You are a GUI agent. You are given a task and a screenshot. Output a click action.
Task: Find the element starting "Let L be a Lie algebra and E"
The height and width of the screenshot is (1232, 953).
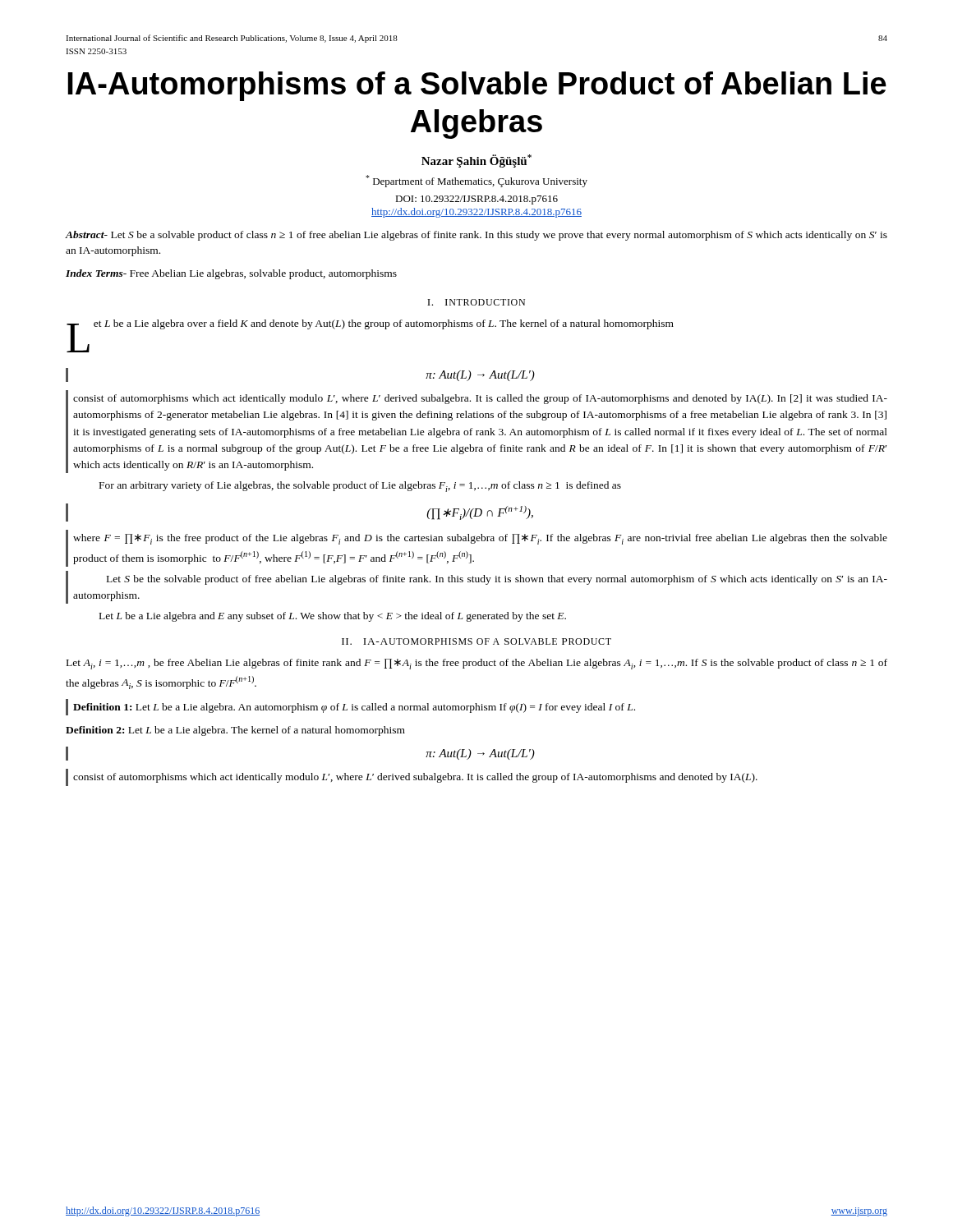pyautogui.click(x=333, y=616)
